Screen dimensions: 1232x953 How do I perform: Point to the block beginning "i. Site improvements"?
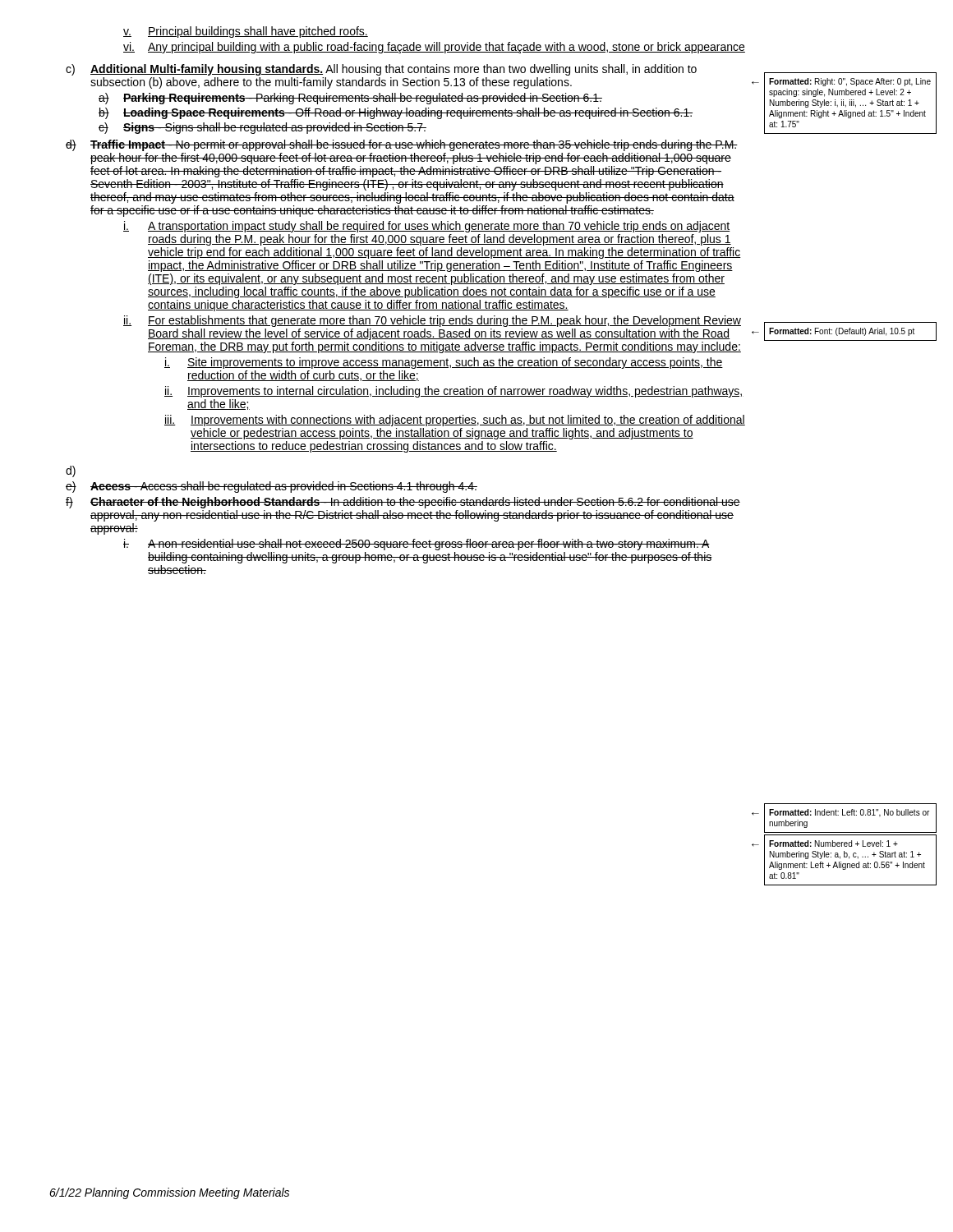click(x=456, y=369)
